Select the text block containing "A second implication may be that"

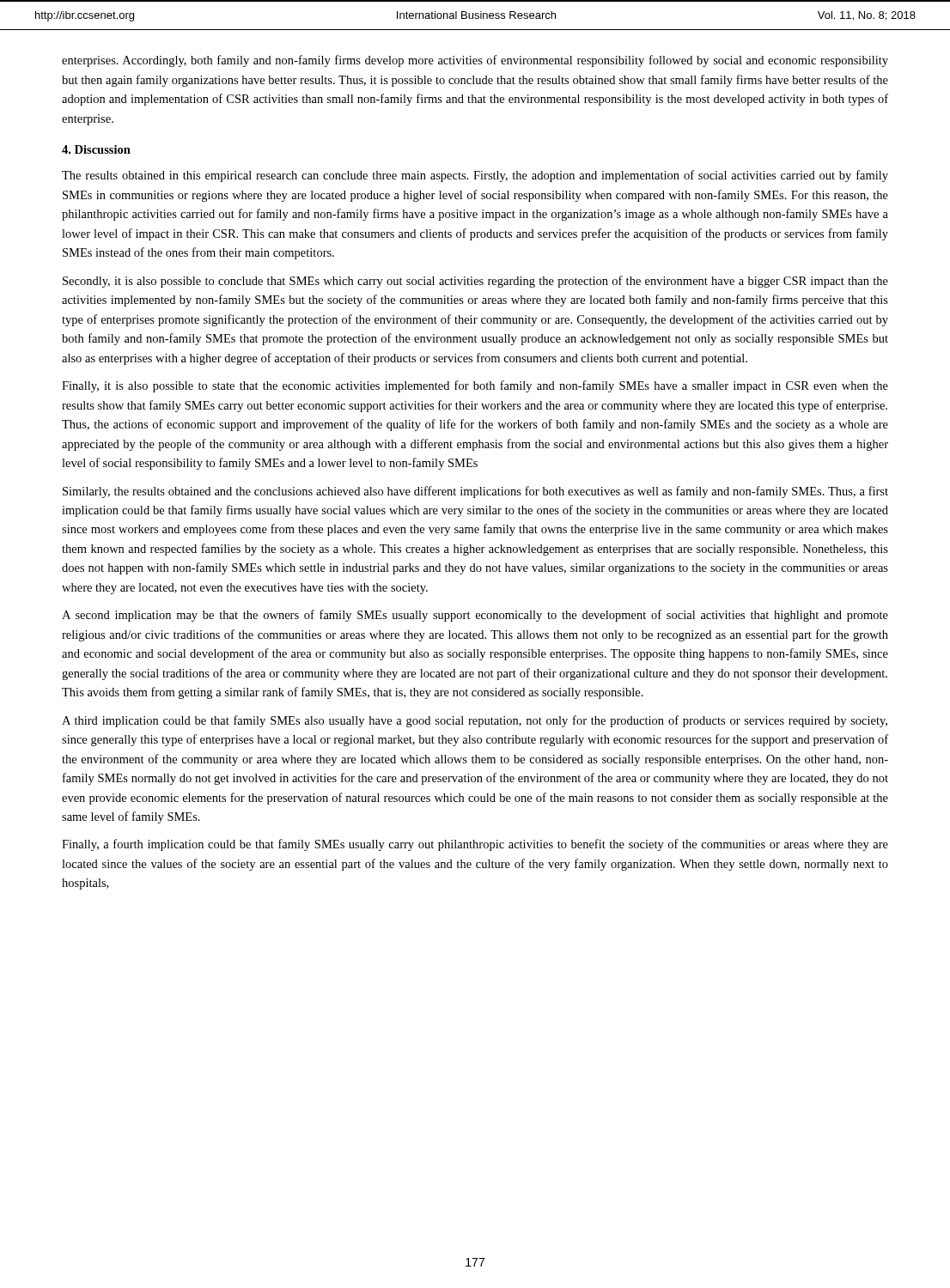point(475,654)
